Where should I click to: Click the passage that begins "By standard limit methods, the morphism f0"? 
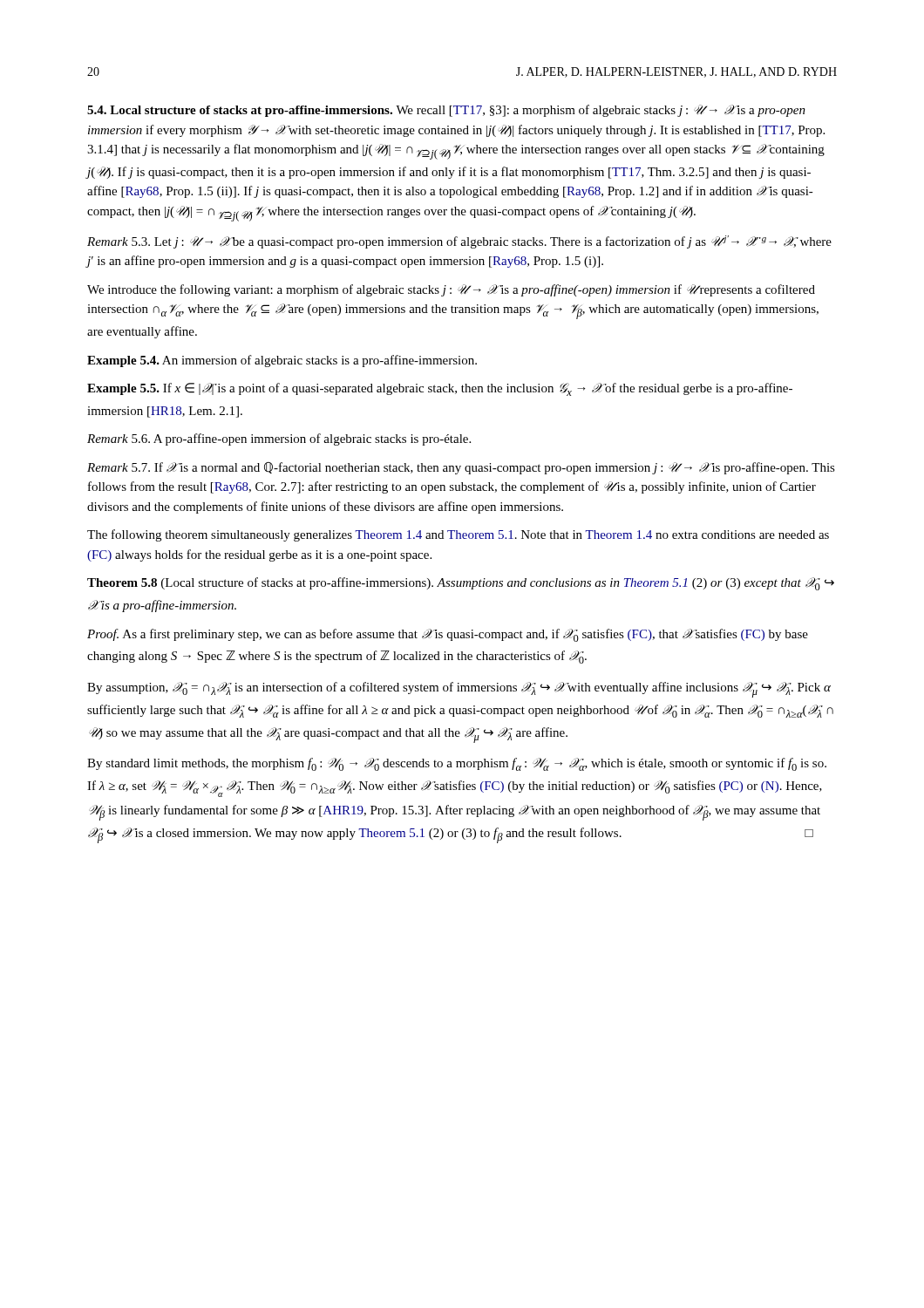click(457, 800)
